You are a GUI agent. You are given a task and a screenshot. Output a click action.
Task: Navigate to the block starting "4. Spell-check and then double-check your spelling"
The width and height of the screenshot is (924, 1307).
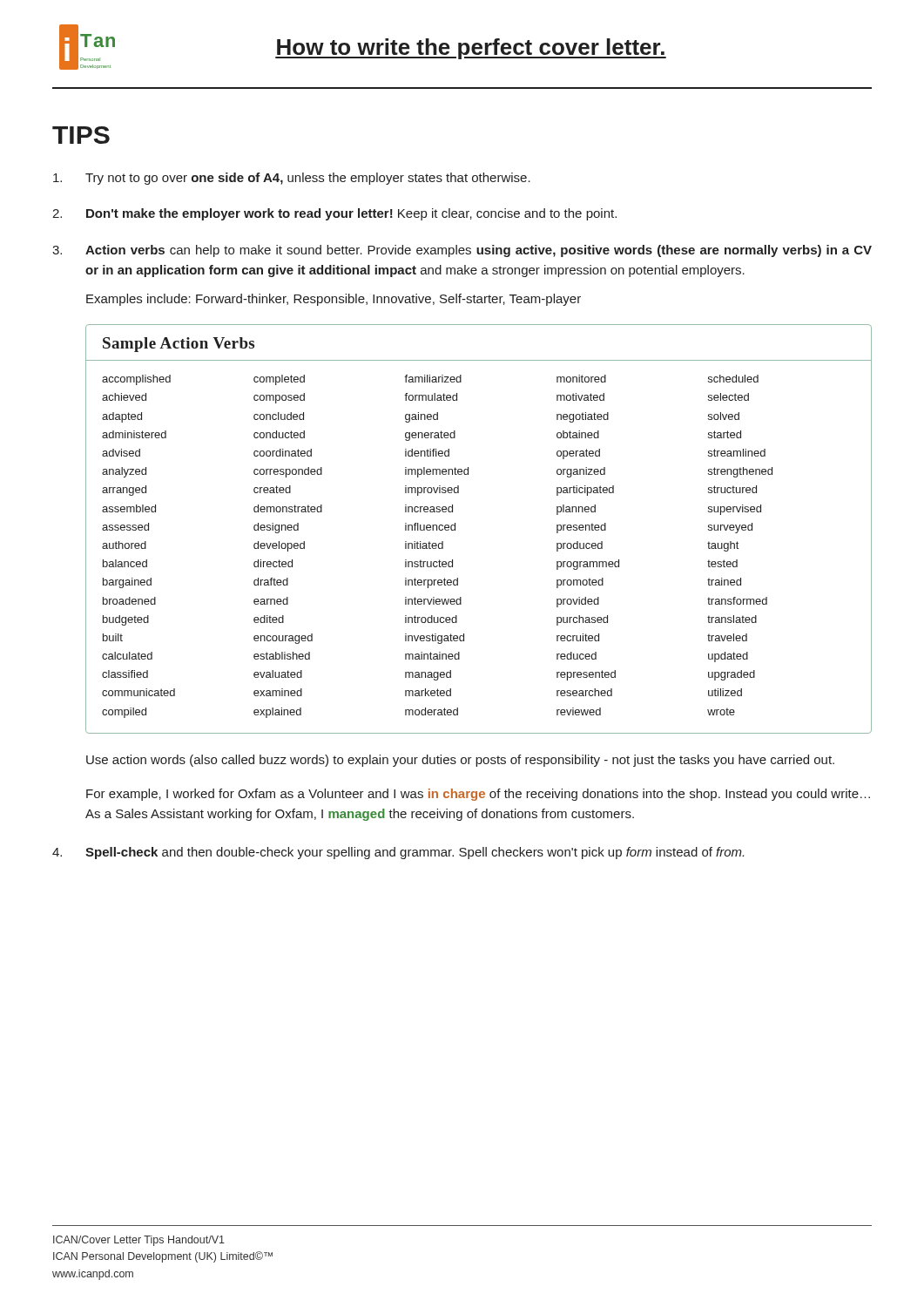tap(462, 851)
